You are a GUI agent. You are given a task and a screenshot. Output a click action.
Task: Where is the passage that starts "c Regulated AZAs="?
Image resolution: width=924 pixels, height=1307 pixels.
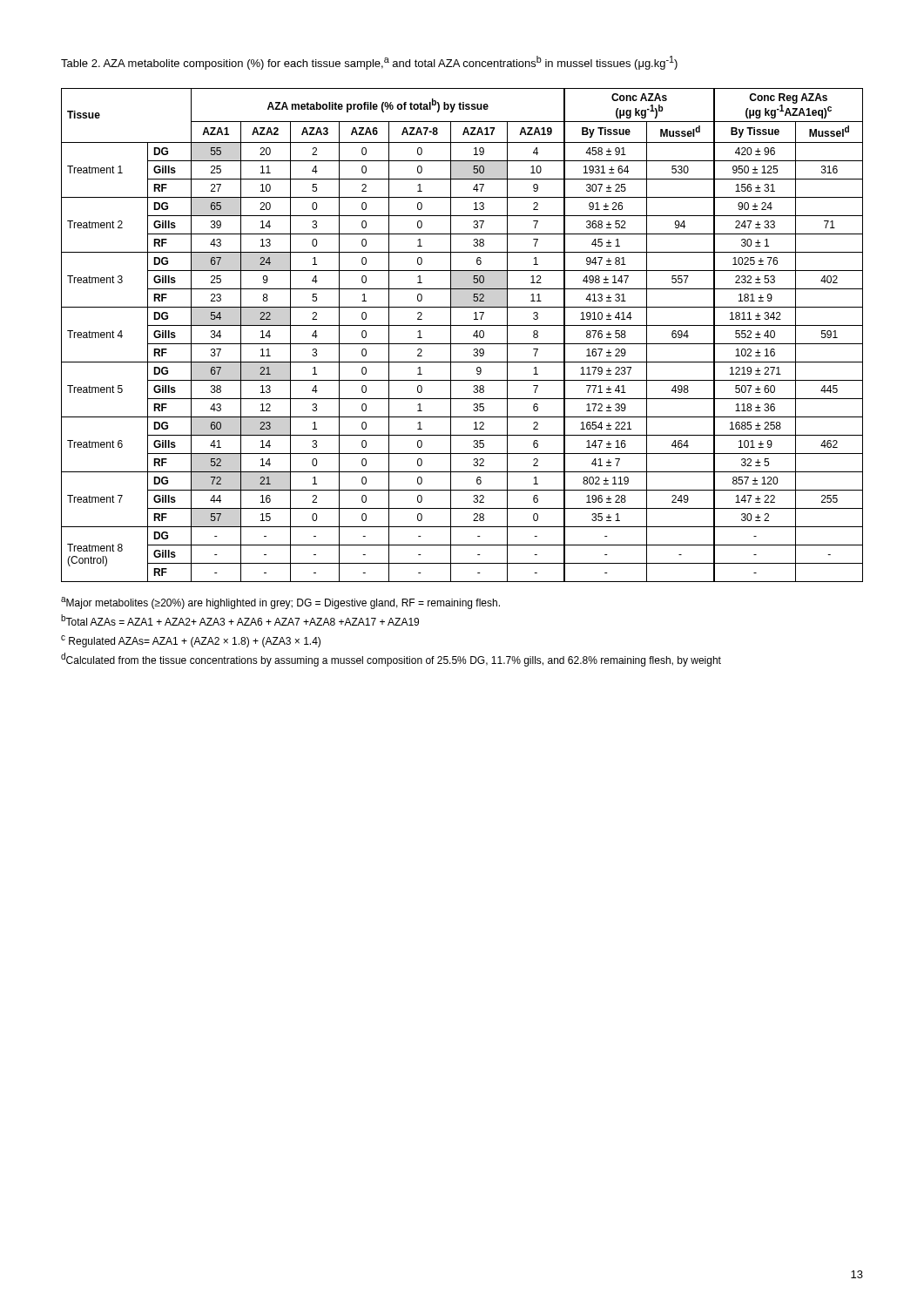(191, 640)
